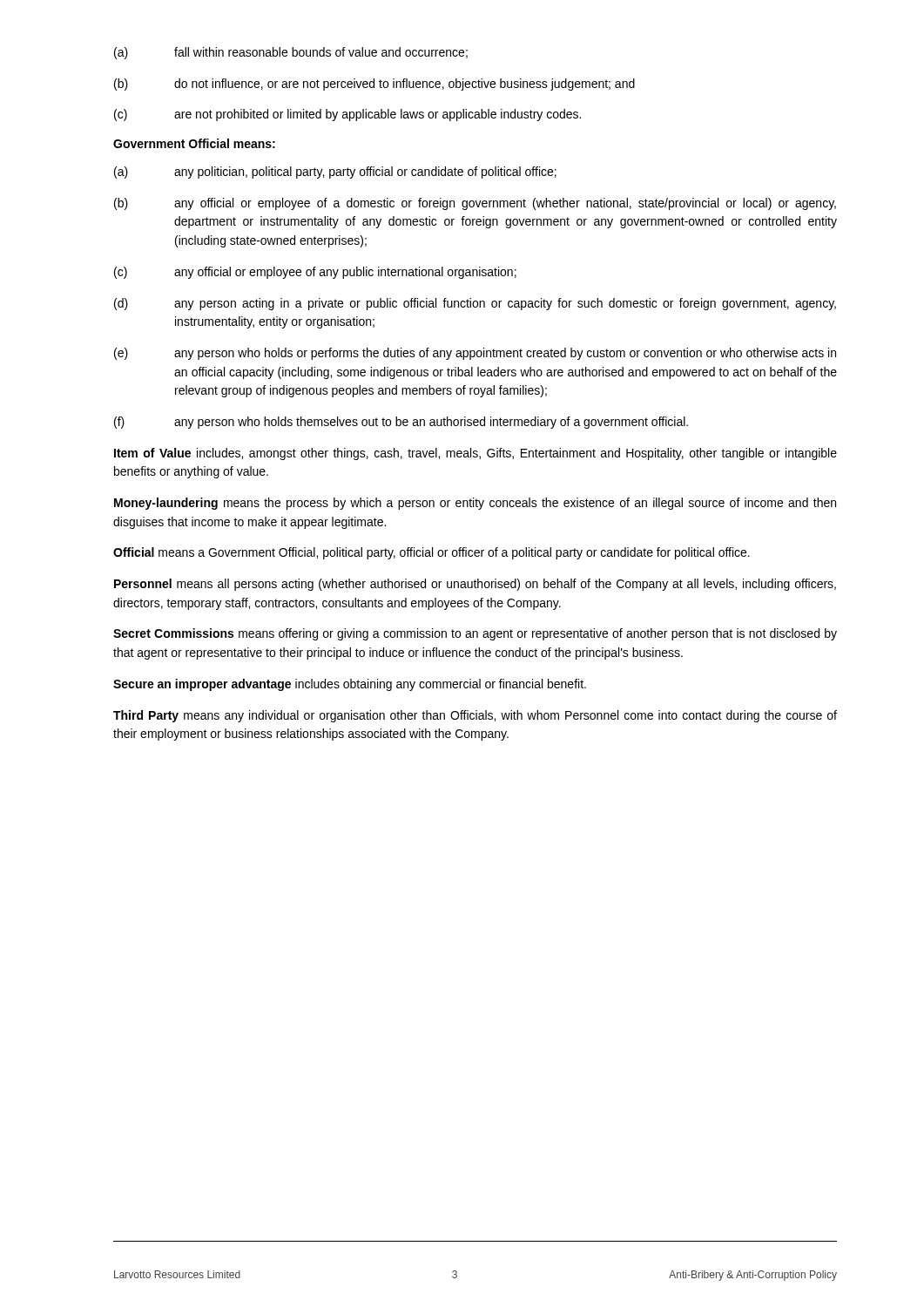Select the block starting "(b) do not influence, or"

(x=475, y=84)
